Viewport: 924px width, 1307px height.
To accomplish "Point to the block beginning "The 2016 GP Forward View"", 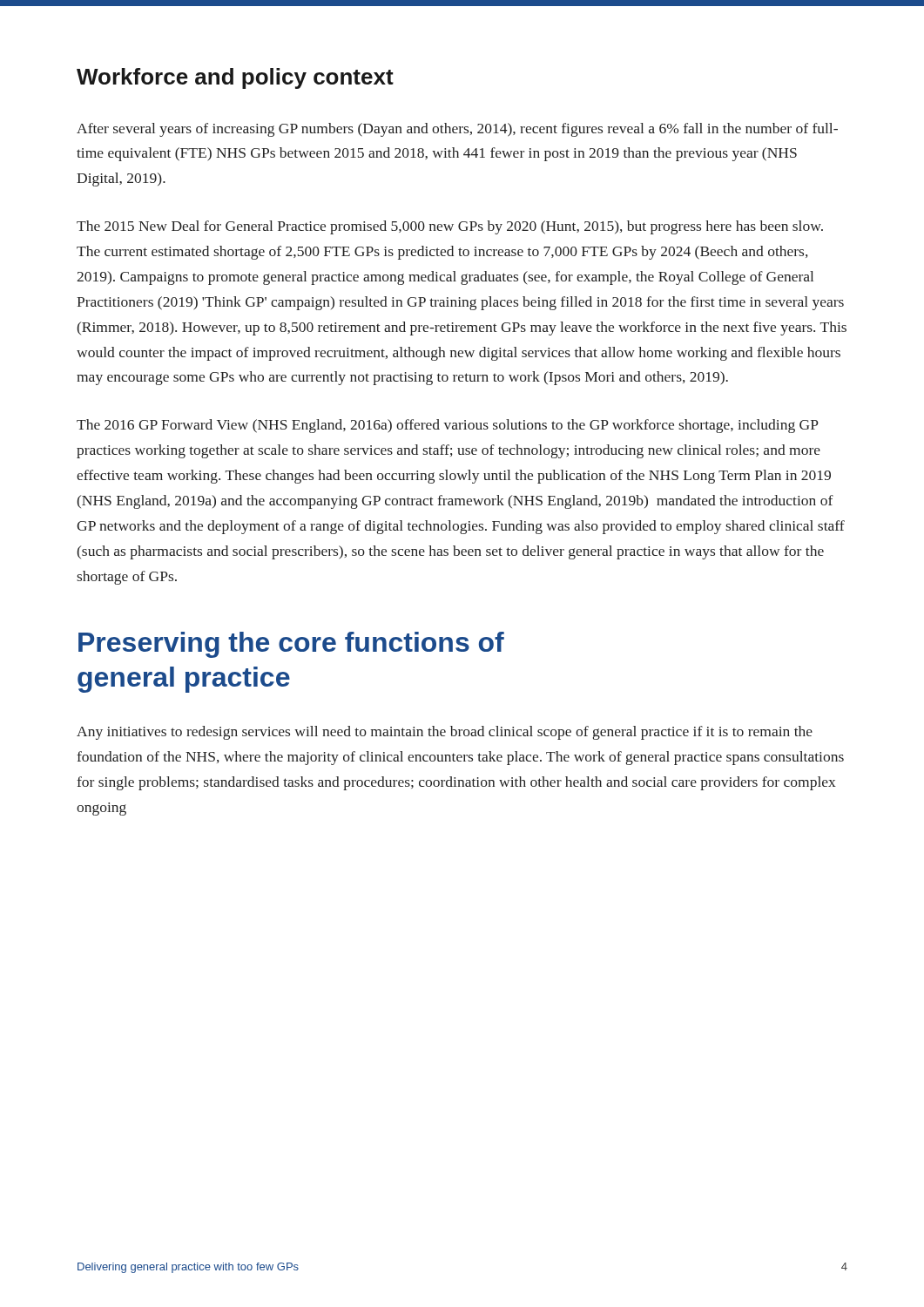I will pos(462,500).
